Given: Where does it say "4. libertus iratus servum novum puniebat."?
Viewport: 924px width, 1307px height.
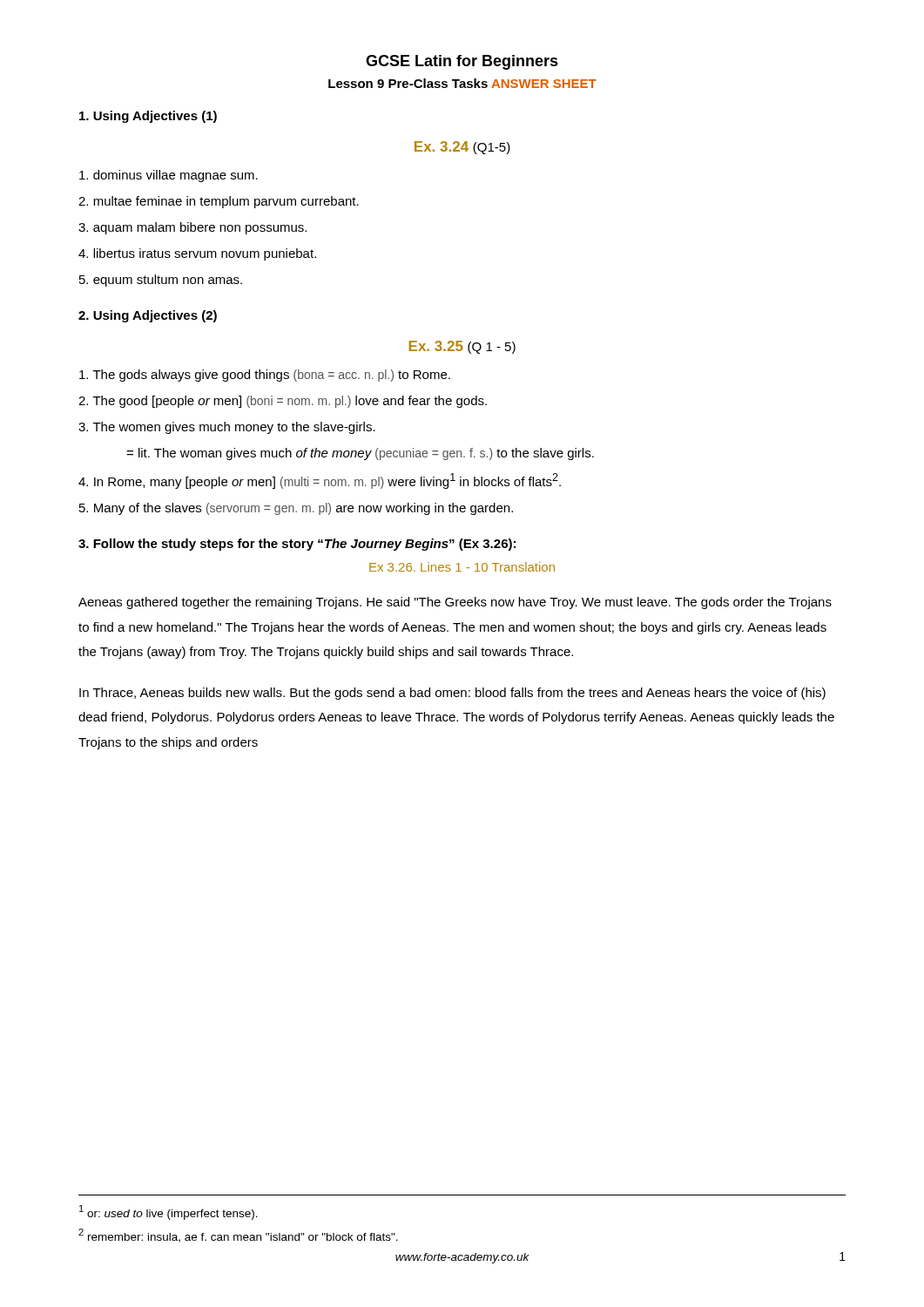Looking at the screenshot, I should click(x=198, y=253).
